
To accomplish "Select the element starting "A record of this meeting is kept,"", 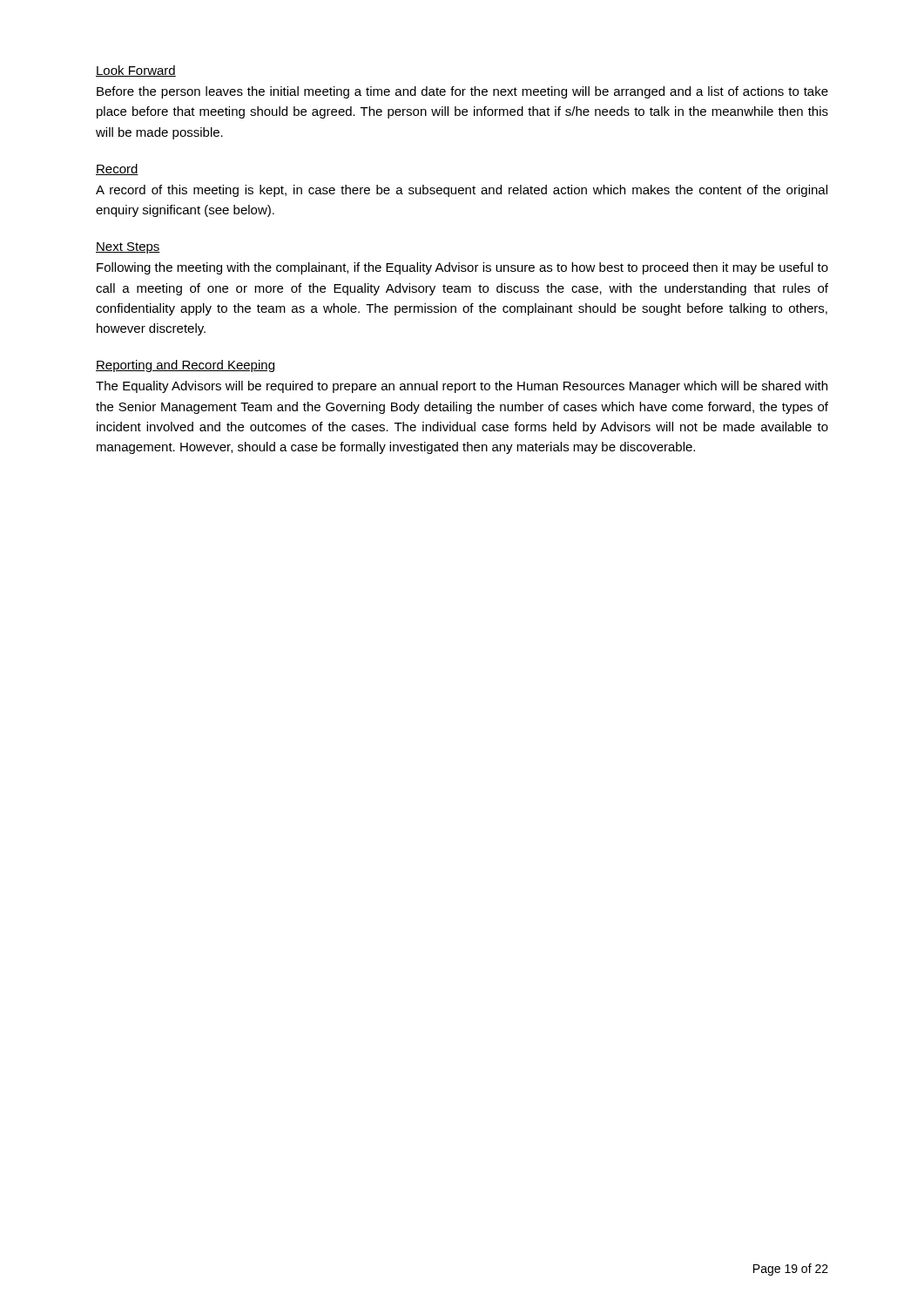I will [462, 200].
